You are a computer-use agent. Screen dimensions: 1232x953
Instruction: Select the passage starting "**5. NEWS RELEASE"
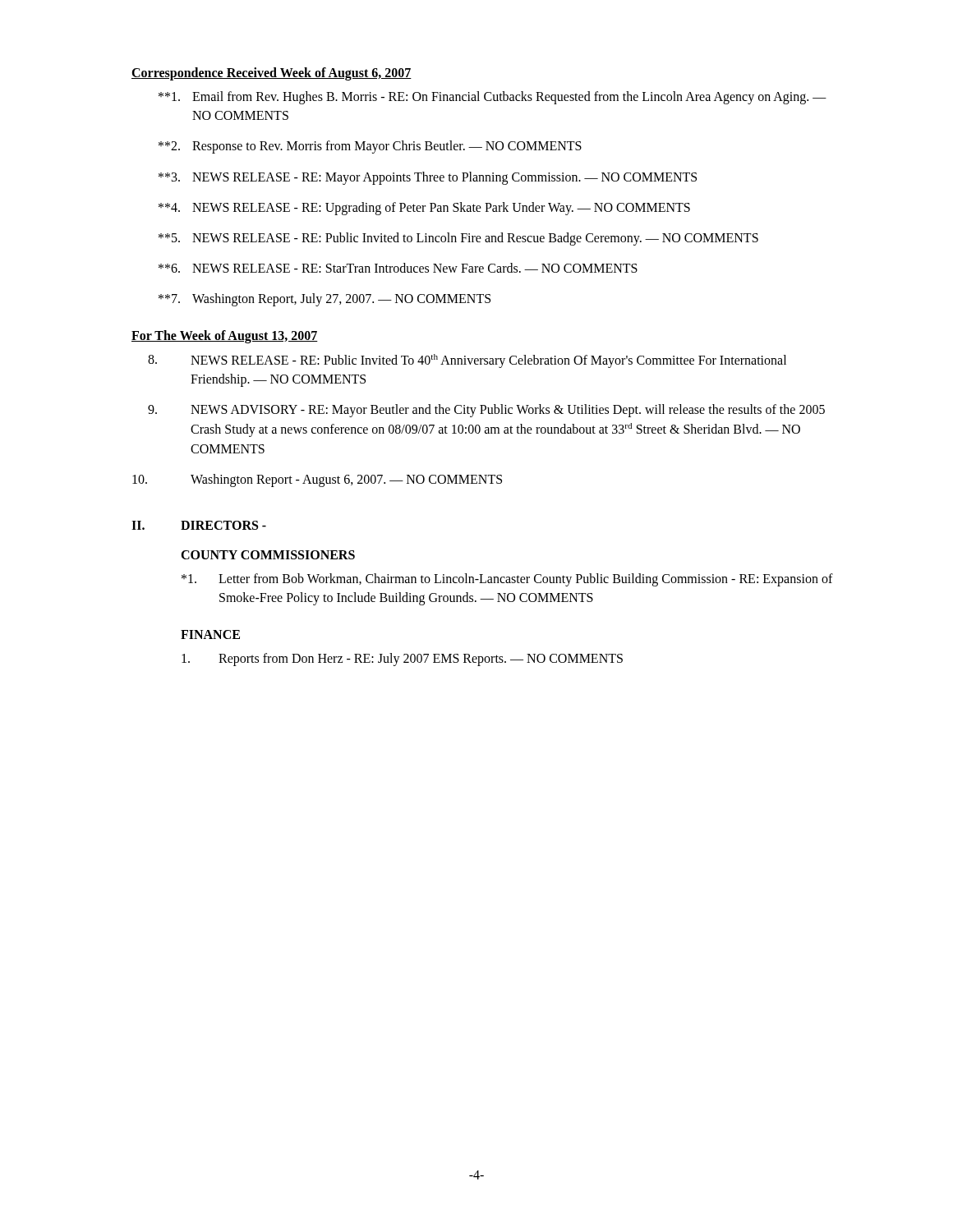(489, 238)
